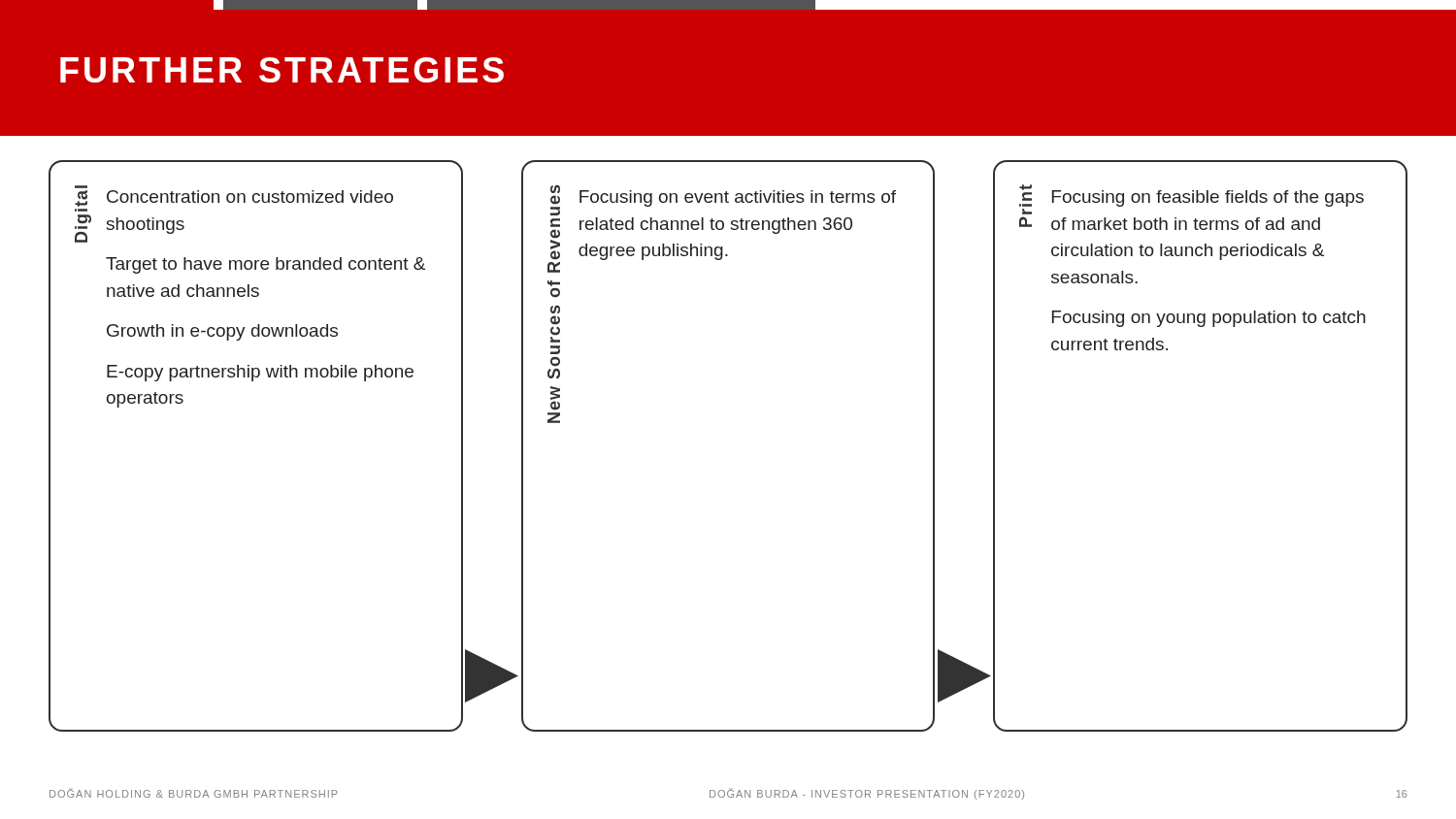Select the infographic
Screen dimensions: 819x1456
coord(728,446)
